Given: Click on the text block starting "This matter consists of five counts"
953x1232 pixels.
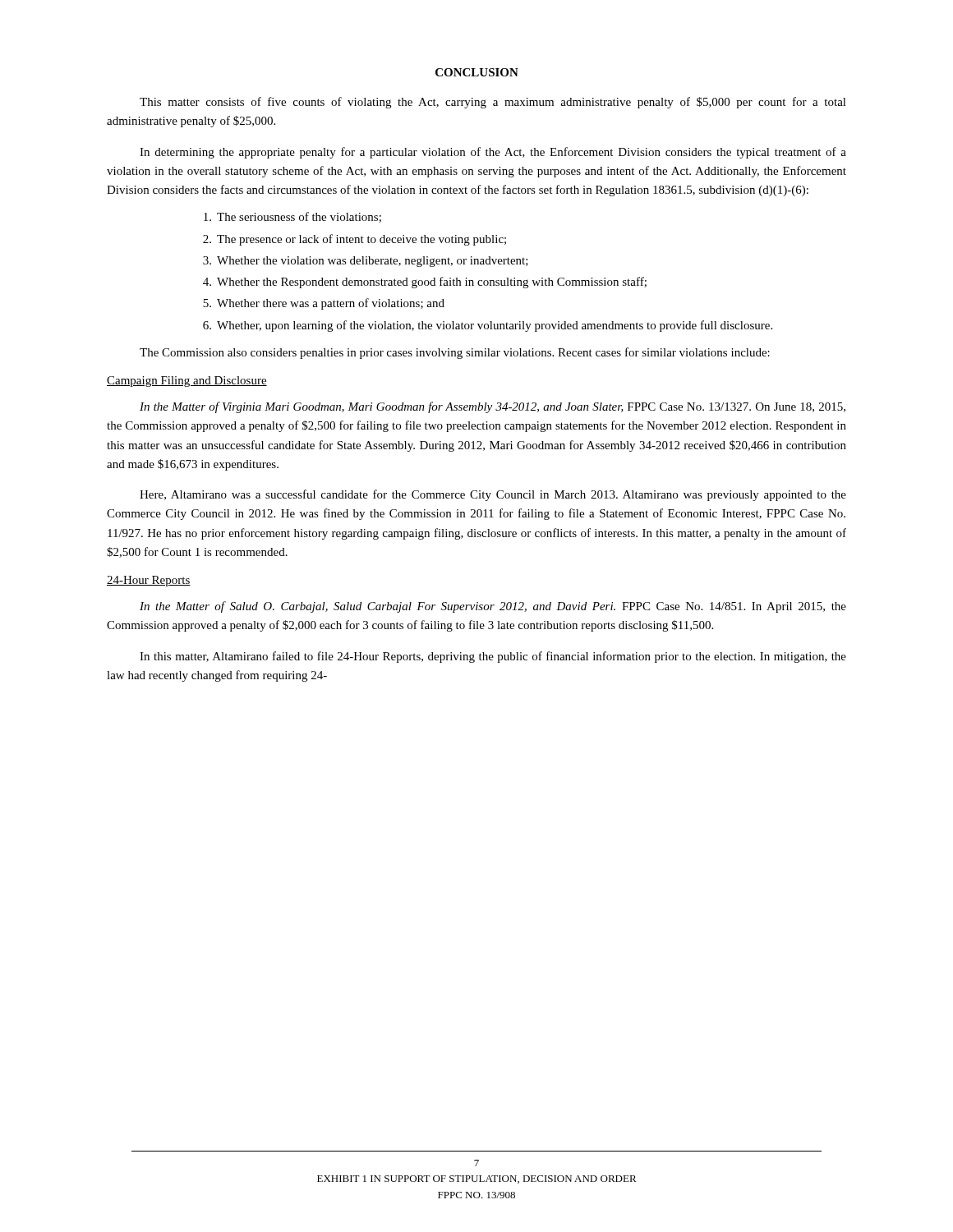Looking at the screenshot, I should (476, 111).
